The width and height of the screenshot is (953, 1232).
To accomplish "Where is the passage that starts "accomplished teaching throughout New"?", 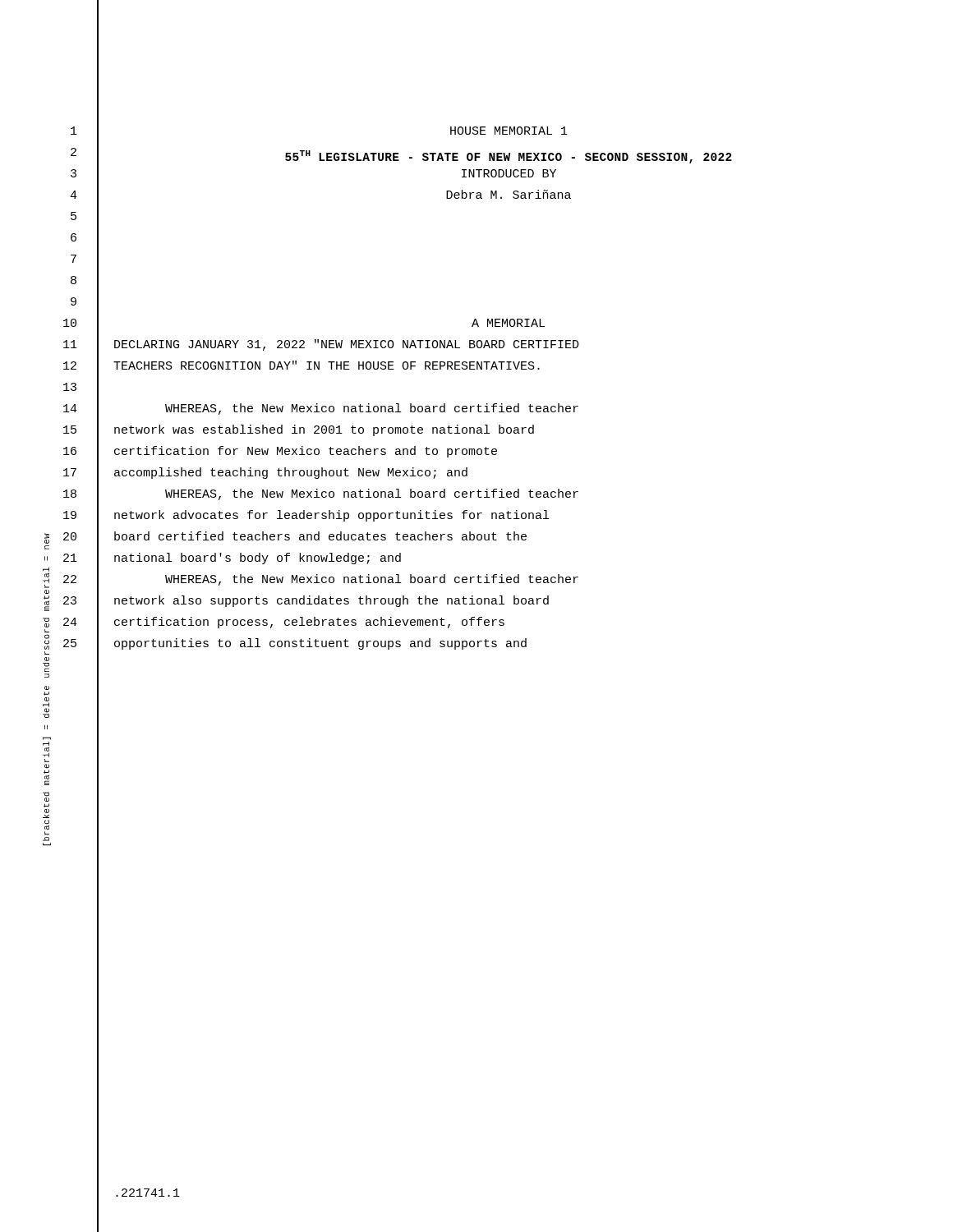I will tap(291, 474).
